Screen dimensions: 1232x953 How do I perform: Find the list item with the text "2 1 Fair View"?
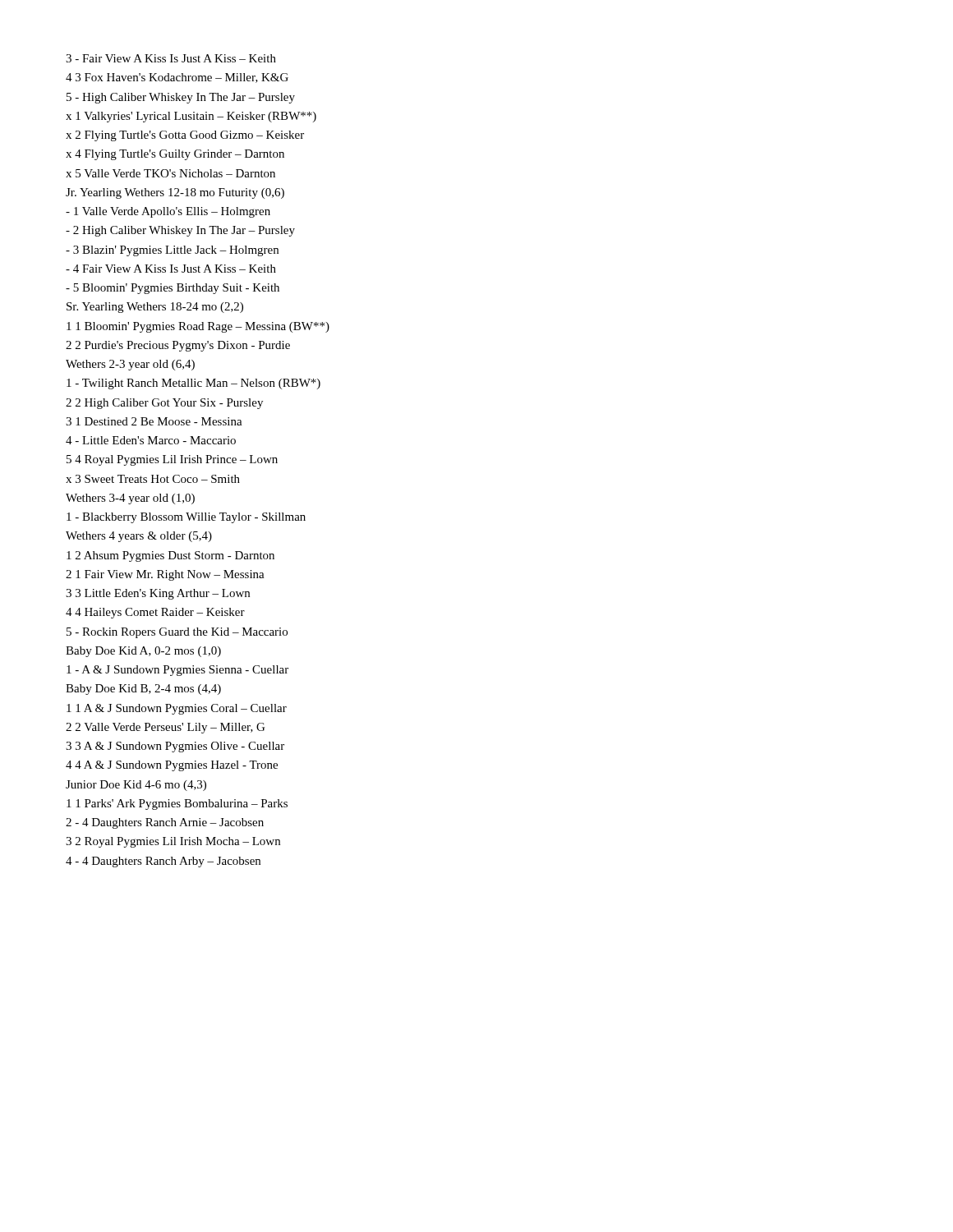pos(165,574)
